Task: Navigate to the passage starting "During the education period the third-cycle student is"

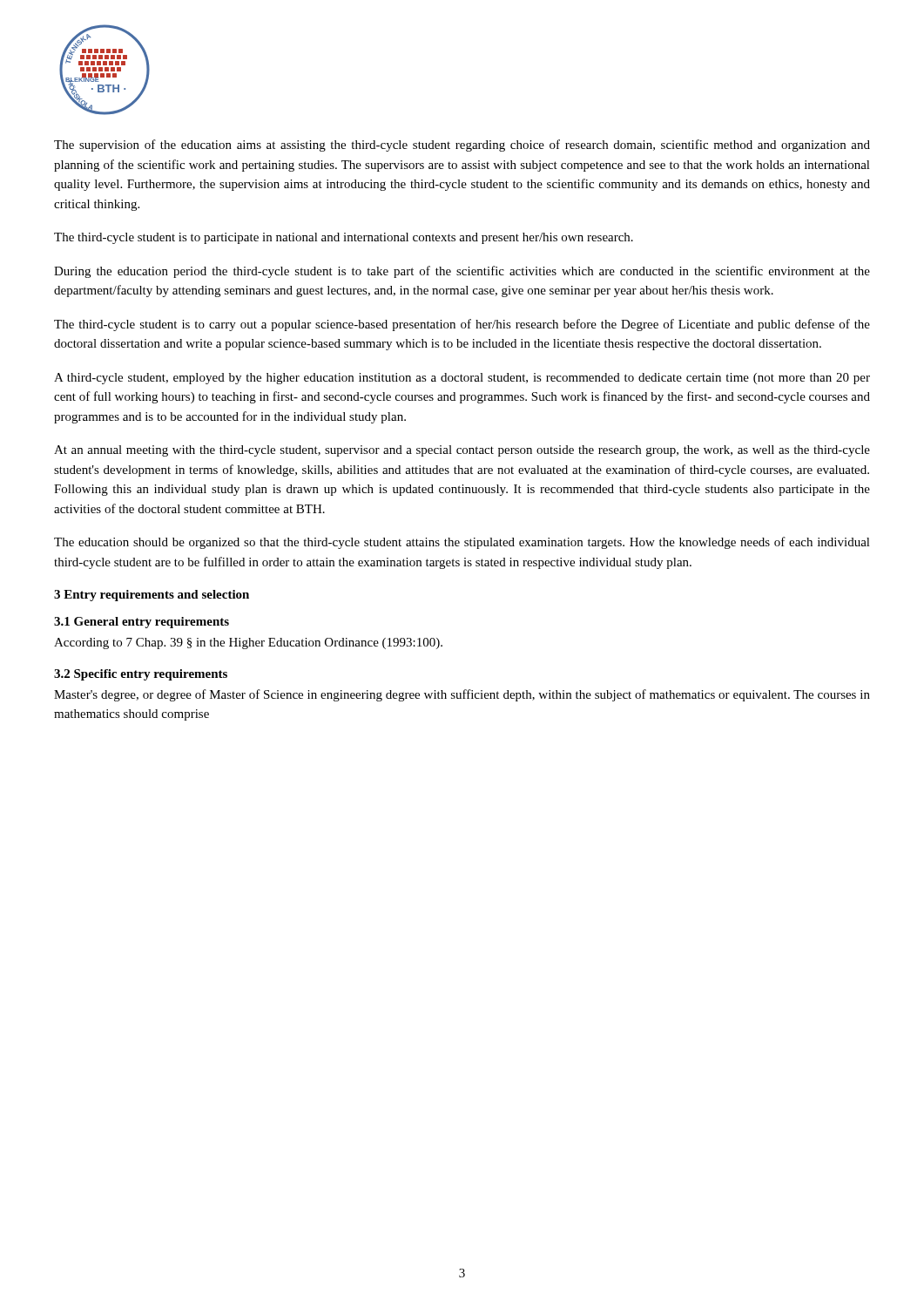Action: click(x=462, y=281)
